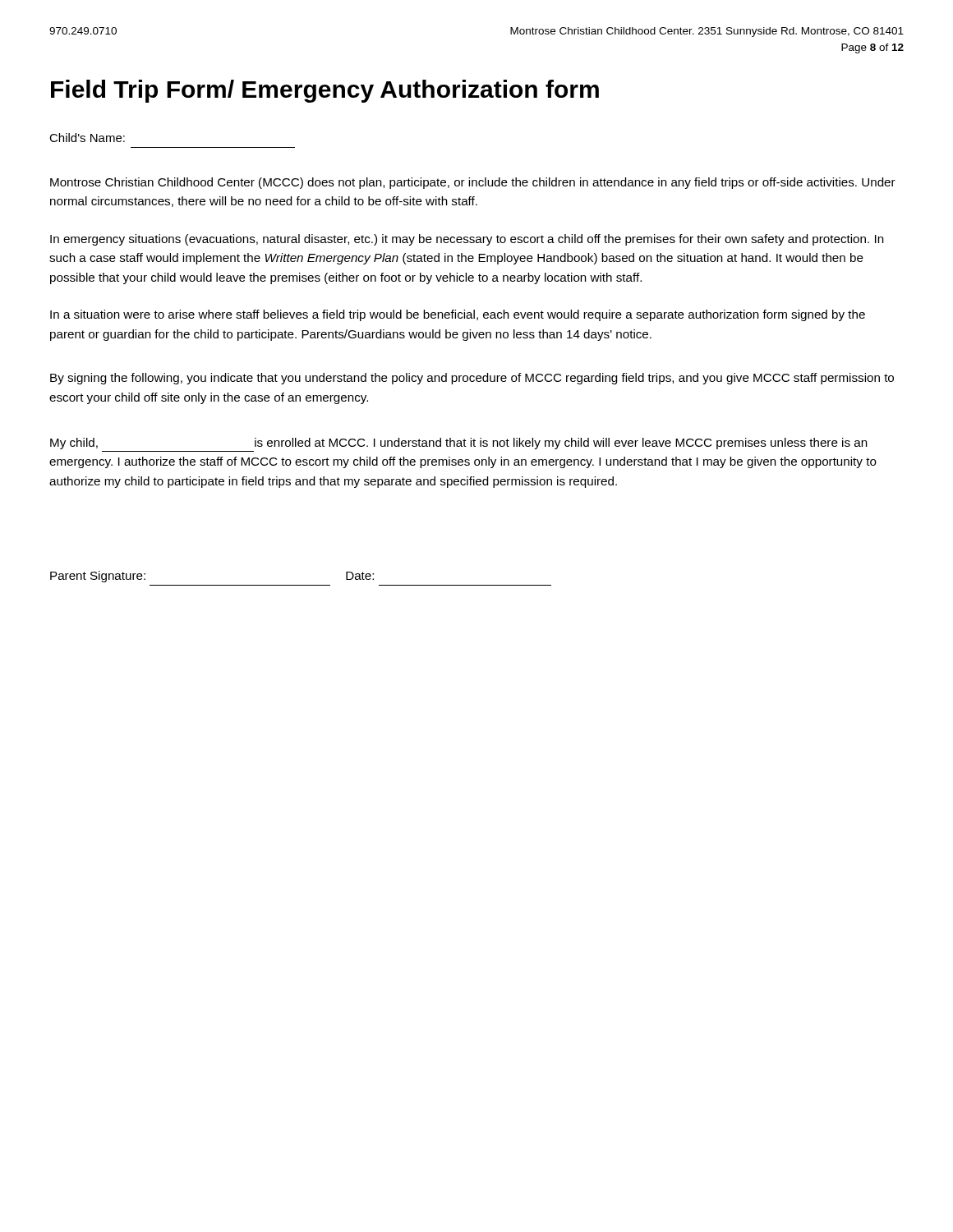Locate the text block containing "In emergency situations (evacuations, natural disaster, etc.) it"
The height and width of the screenshot is (1232, 953).
tap(476, 258)
